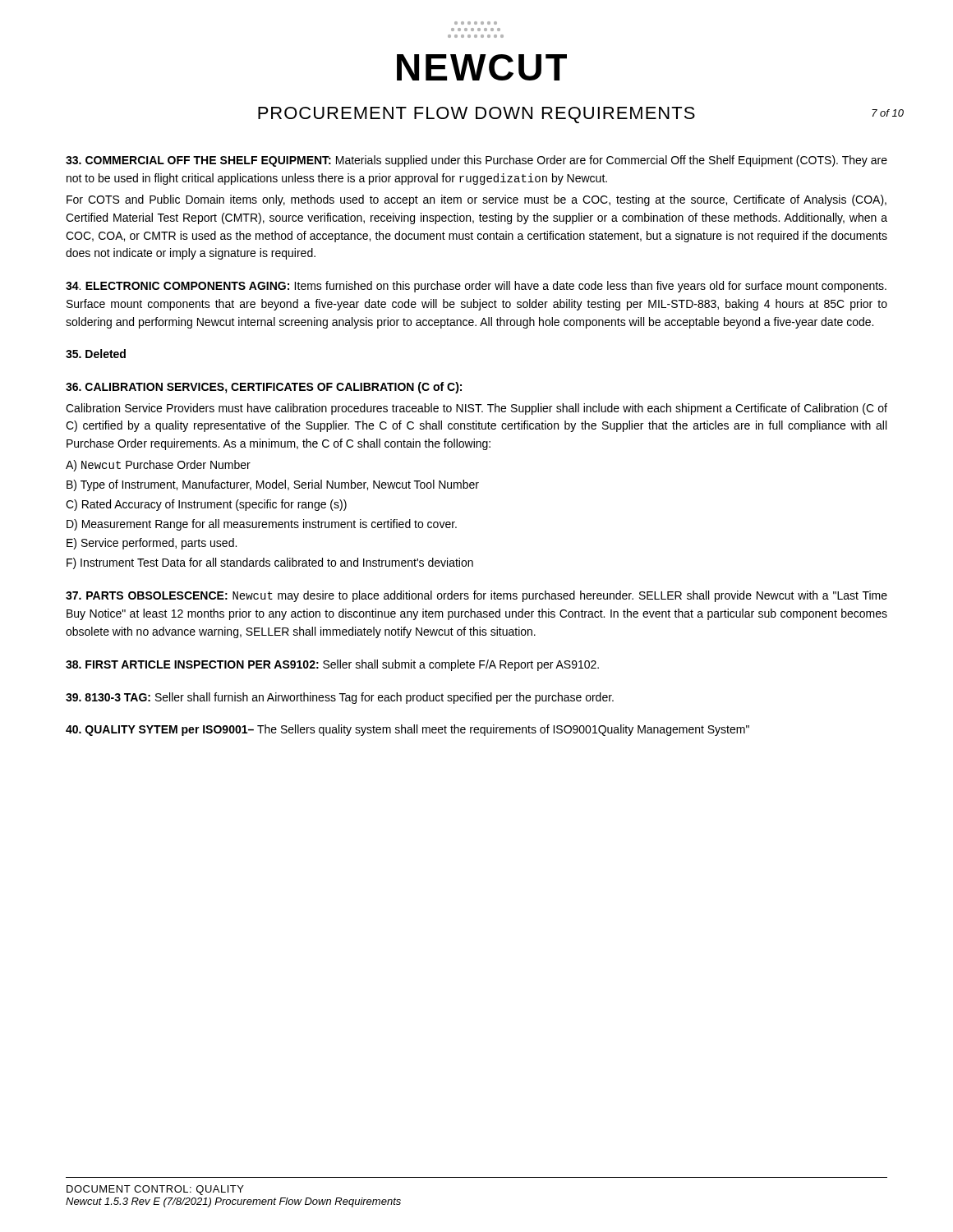
Task: Find the list item that says "F) Instrument Test Data for all standards"
Action: [x=270, y=563]
